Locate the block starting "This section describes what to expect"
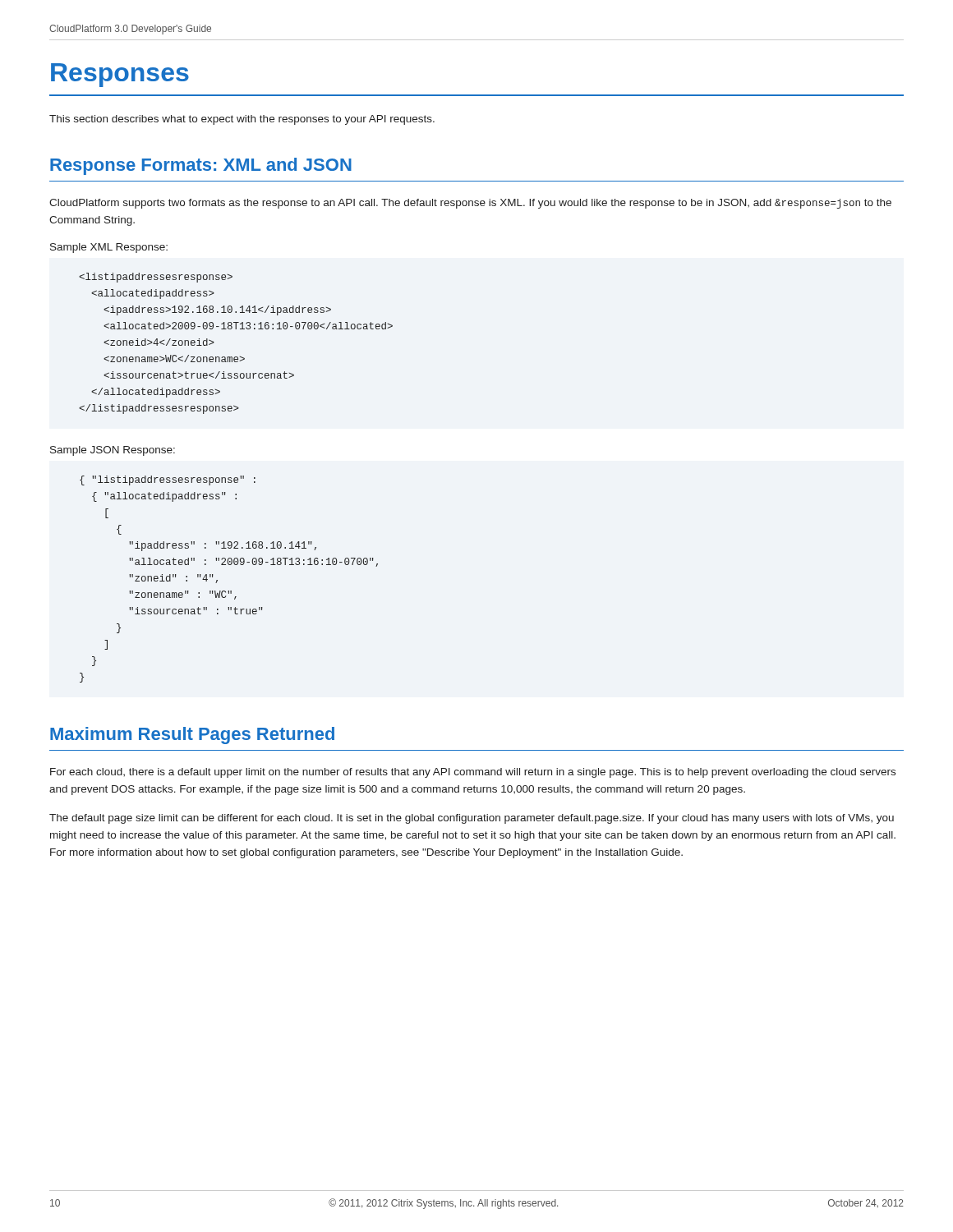 tap(242, 119)
